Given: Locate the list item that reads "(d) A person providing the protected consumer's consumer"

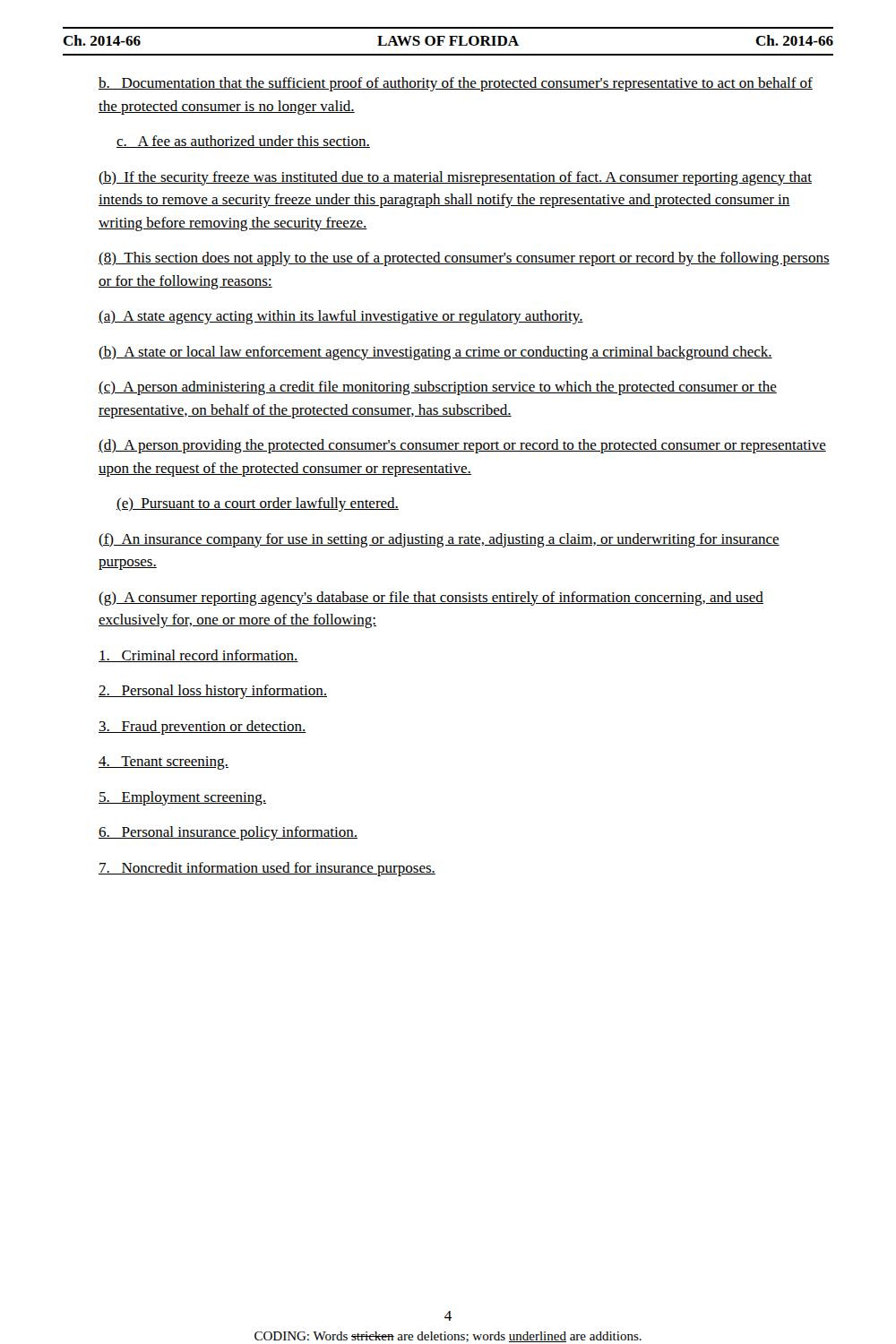Looking at the screenshot, I should click(462, 456).
